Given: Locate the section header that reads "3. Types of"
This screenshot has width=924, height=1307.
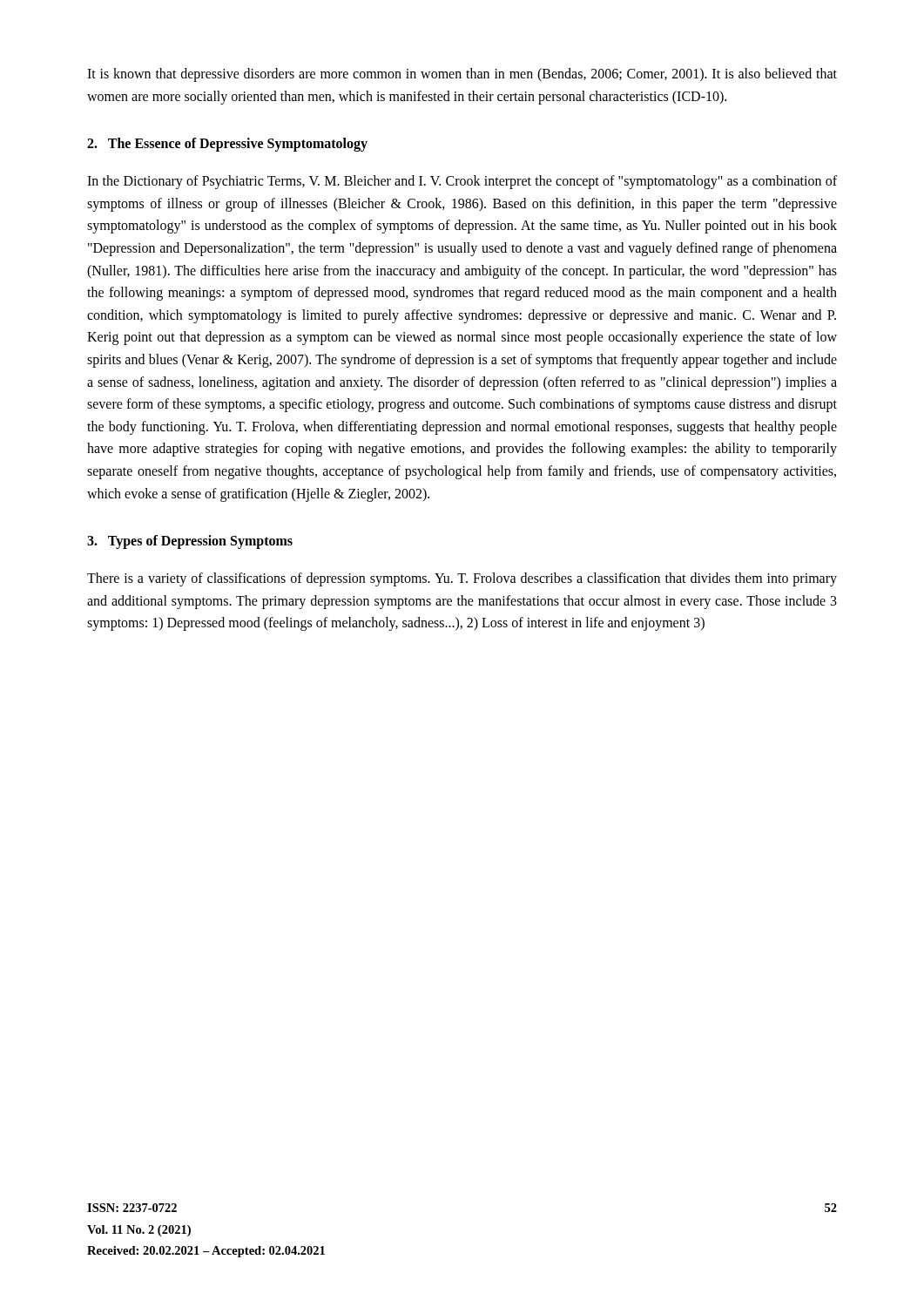Looking at the screenshot, I should pos(190,541).
